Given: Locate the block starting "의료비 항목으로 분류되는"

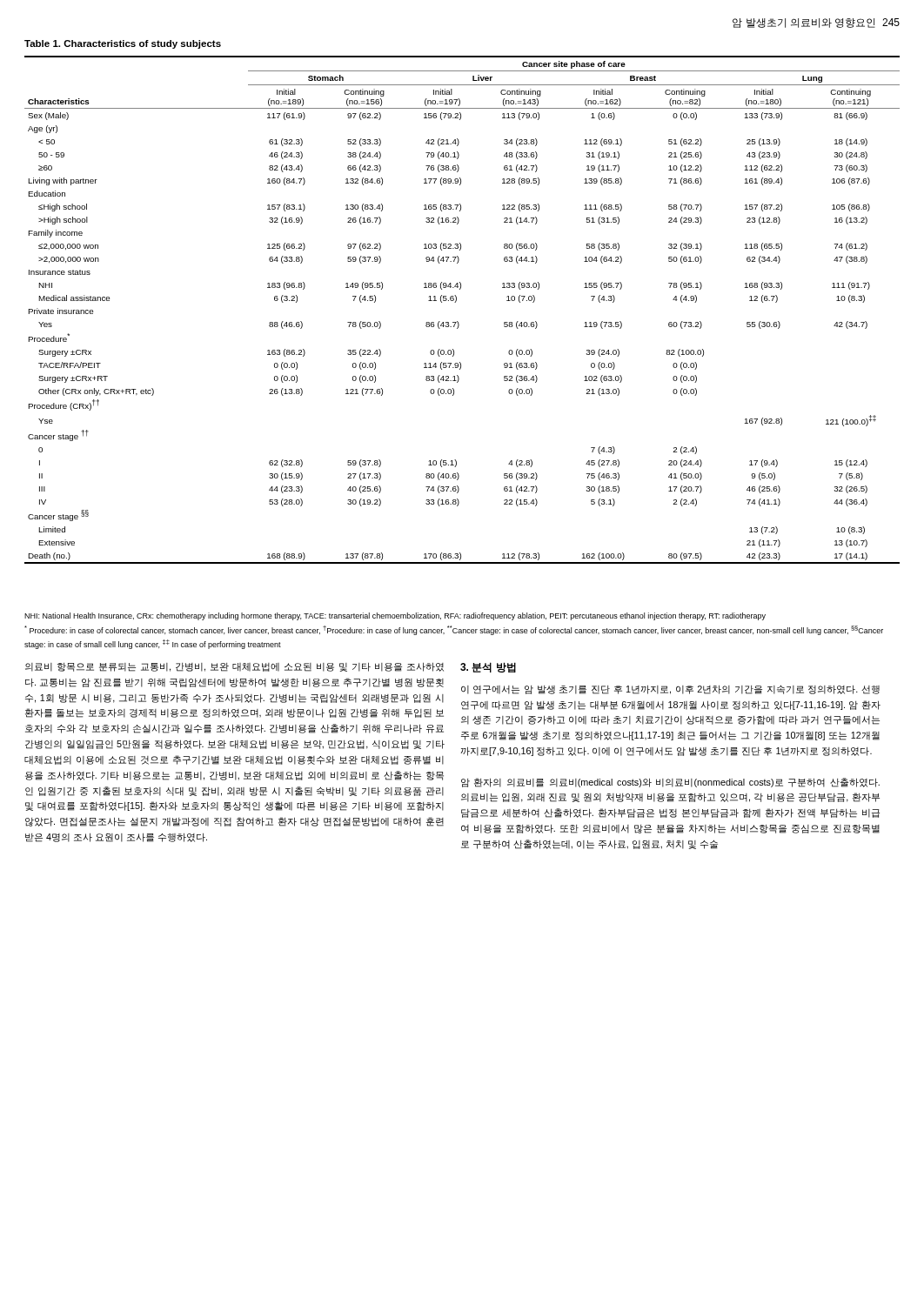Looking at the screenshot, I should click(234, 752).
